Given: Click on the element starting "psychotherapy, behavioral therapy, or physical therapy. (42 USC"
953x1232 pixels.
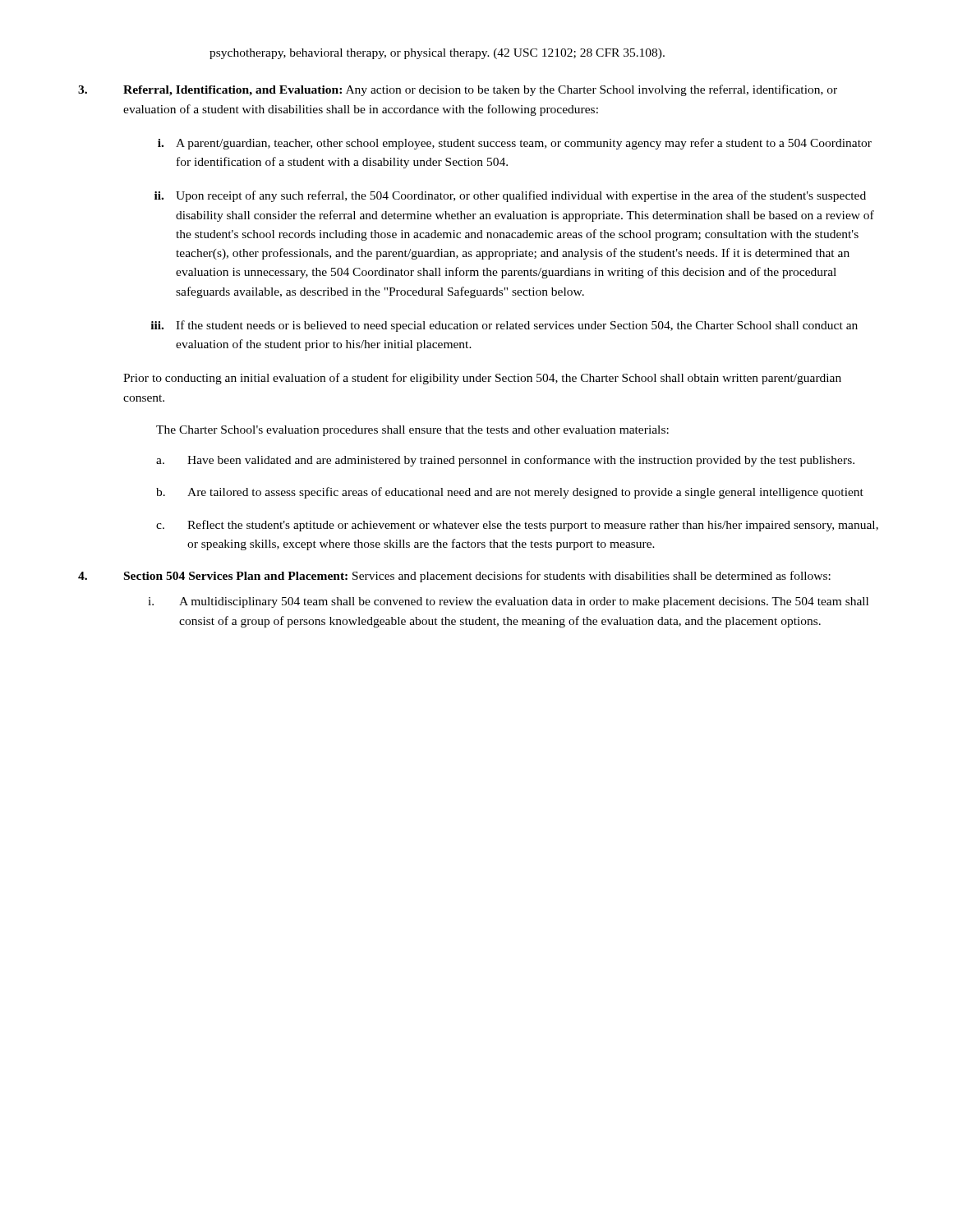Looking at the screenshot, I should [x=437, y=52].
